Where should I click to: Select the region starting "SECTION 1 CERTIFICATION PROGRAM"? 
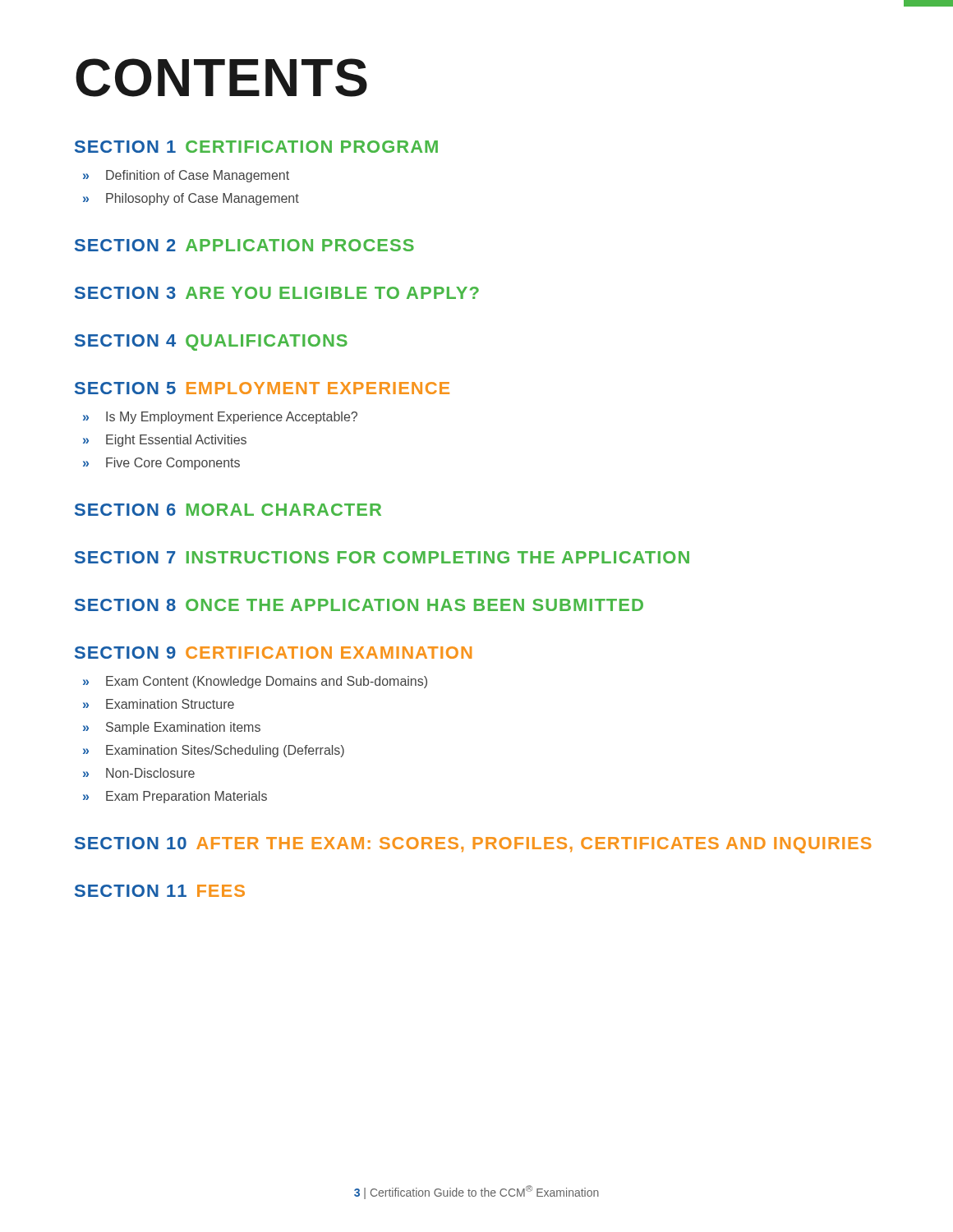click(256, 147)
